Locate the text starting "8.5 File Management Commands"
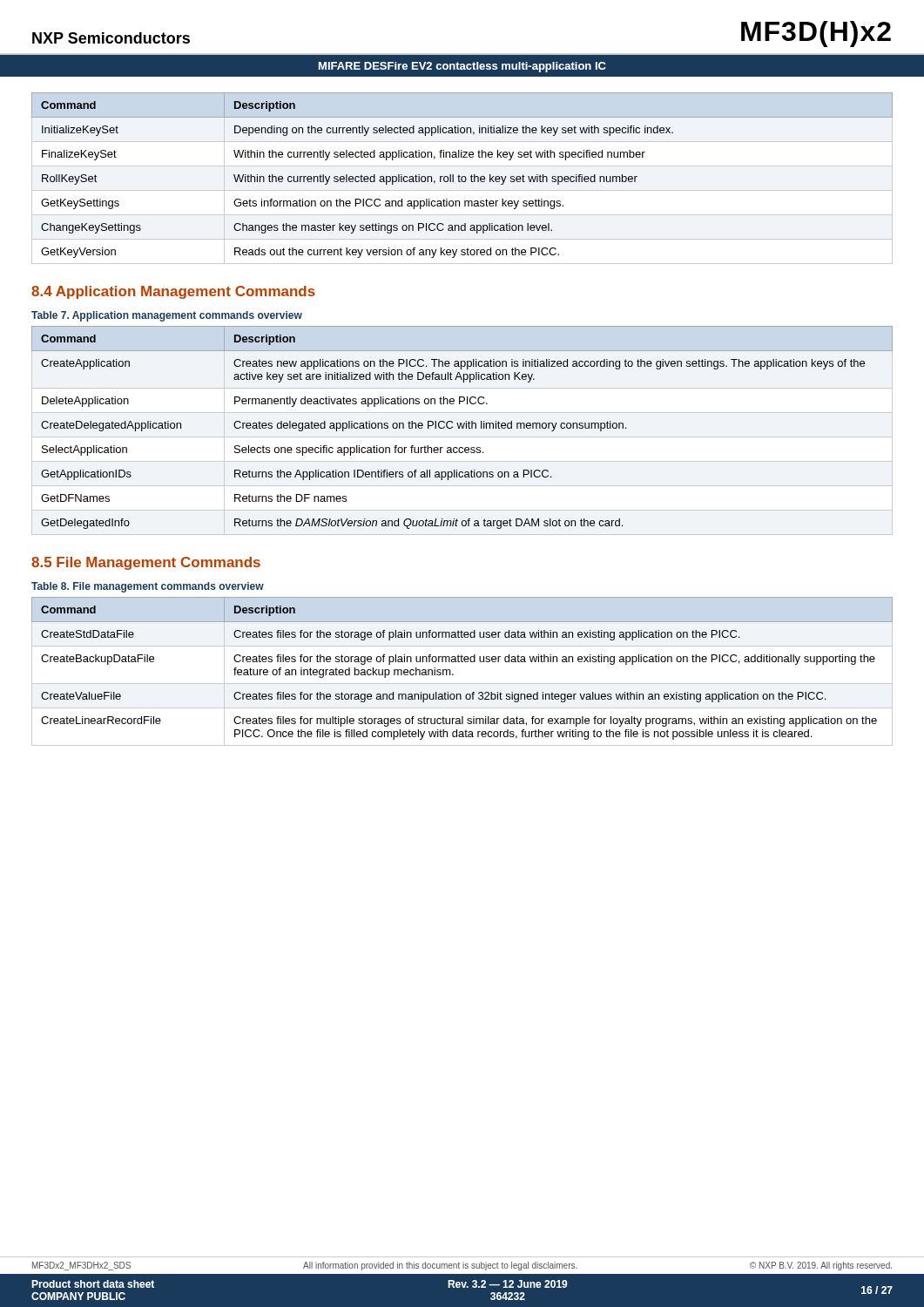 tap(146, 562)
